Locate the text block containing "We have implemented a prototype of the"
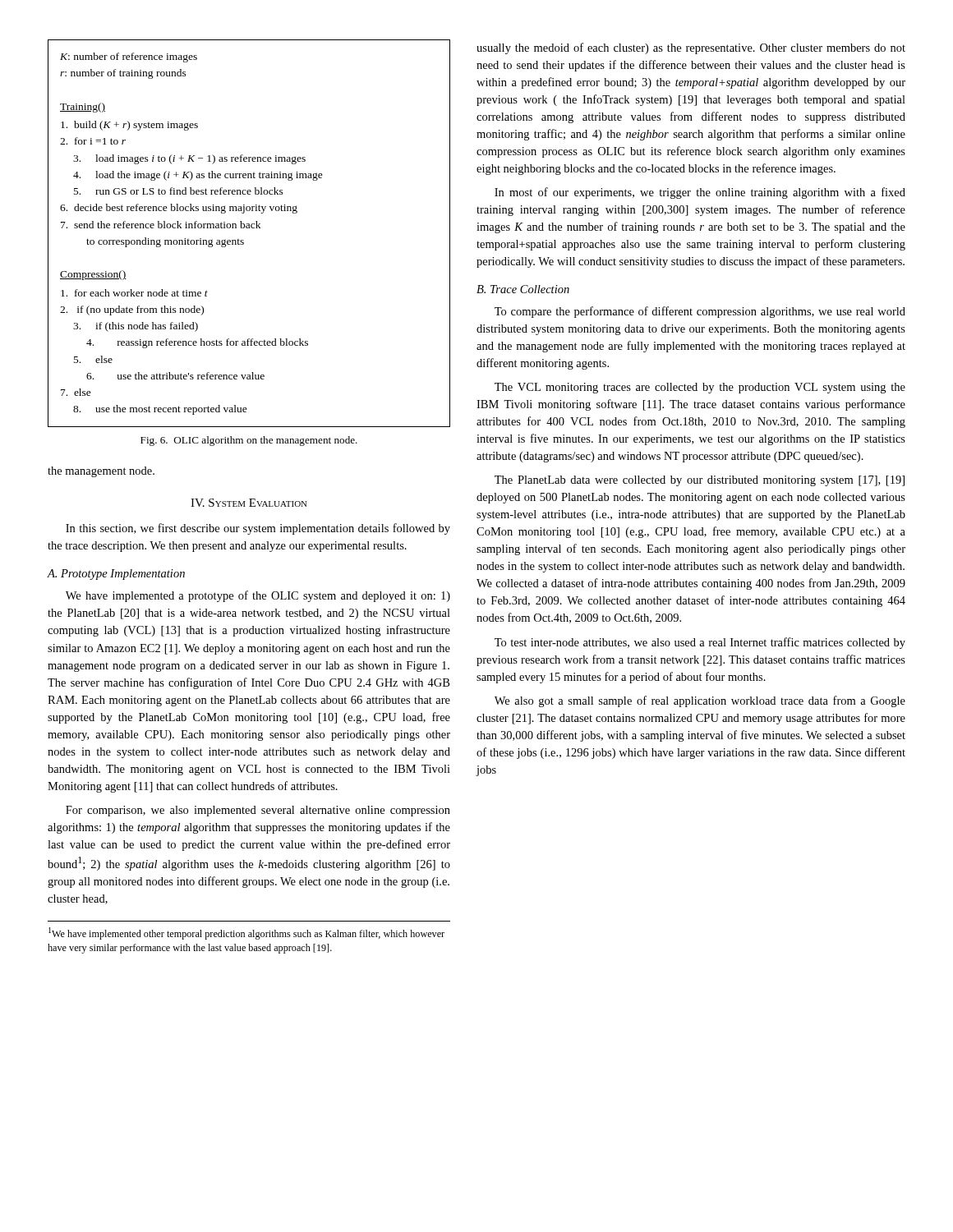953x1232 pixels. coord(249,747)
